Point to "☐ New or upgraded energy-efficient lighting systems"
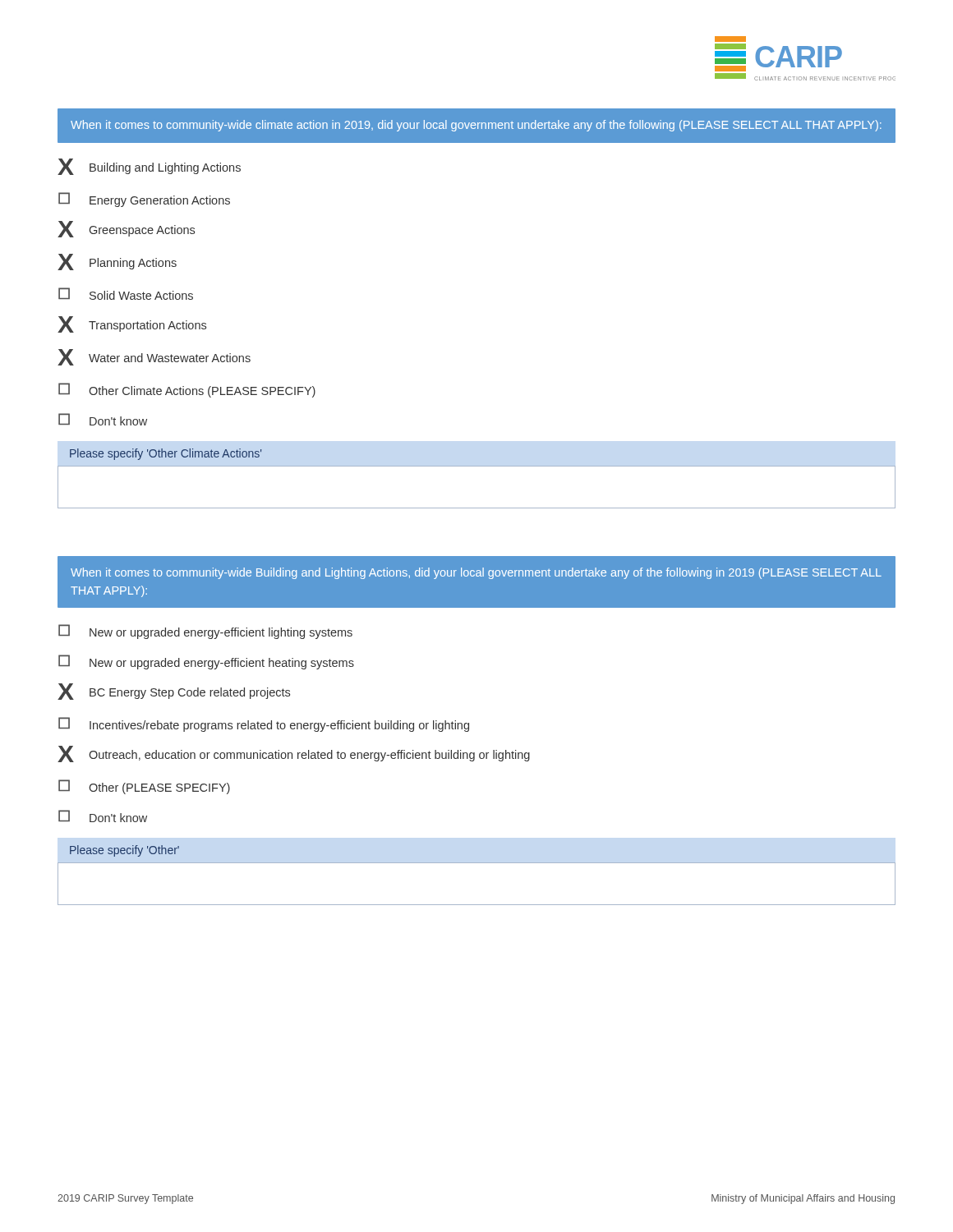 (205, 632)
